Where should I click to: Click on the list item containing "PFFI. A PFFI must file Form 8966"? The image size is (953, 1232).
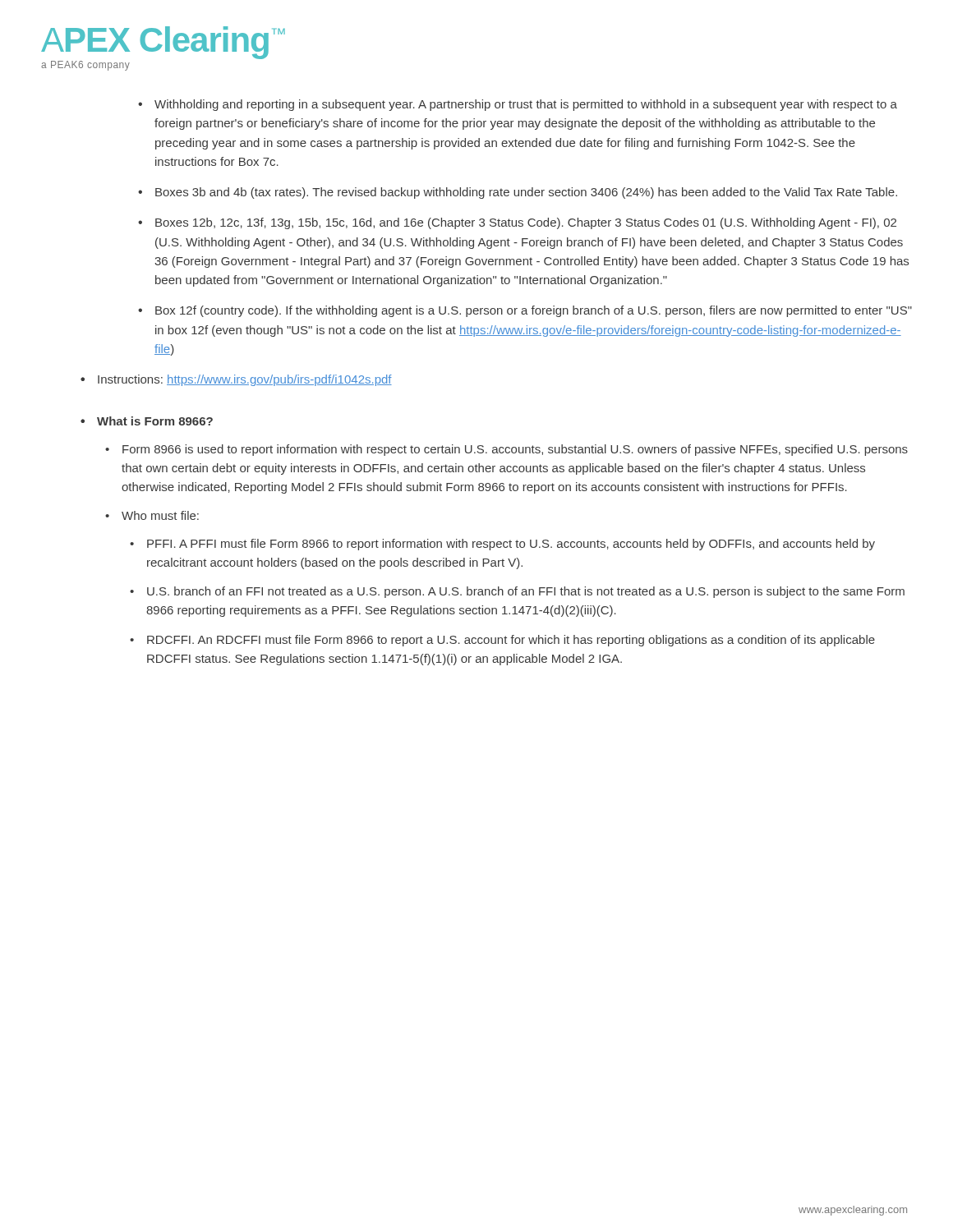[x=511, y=552]
